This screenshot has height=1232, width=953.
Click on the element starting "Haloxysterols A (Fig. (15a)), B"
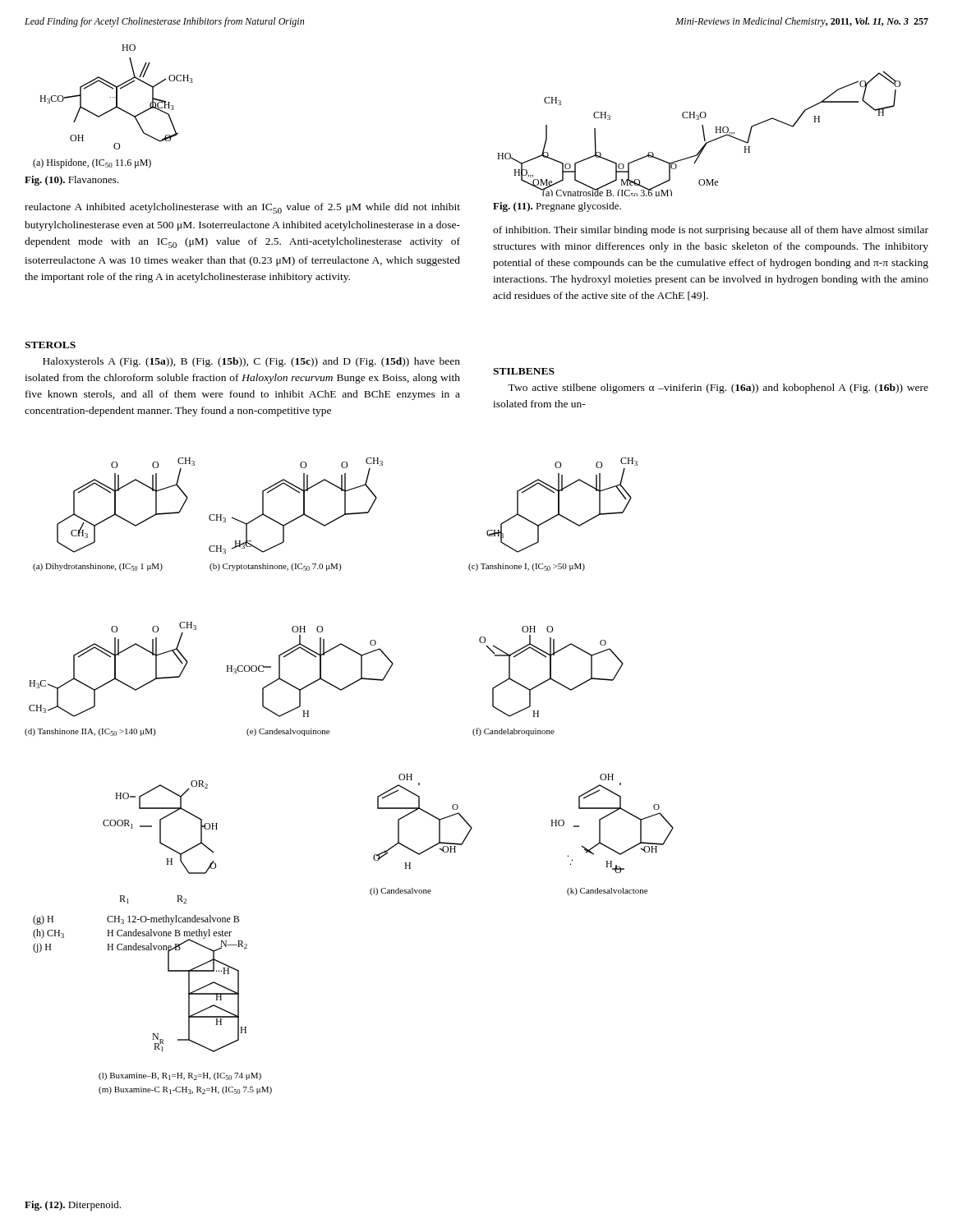tap(242, 386)
